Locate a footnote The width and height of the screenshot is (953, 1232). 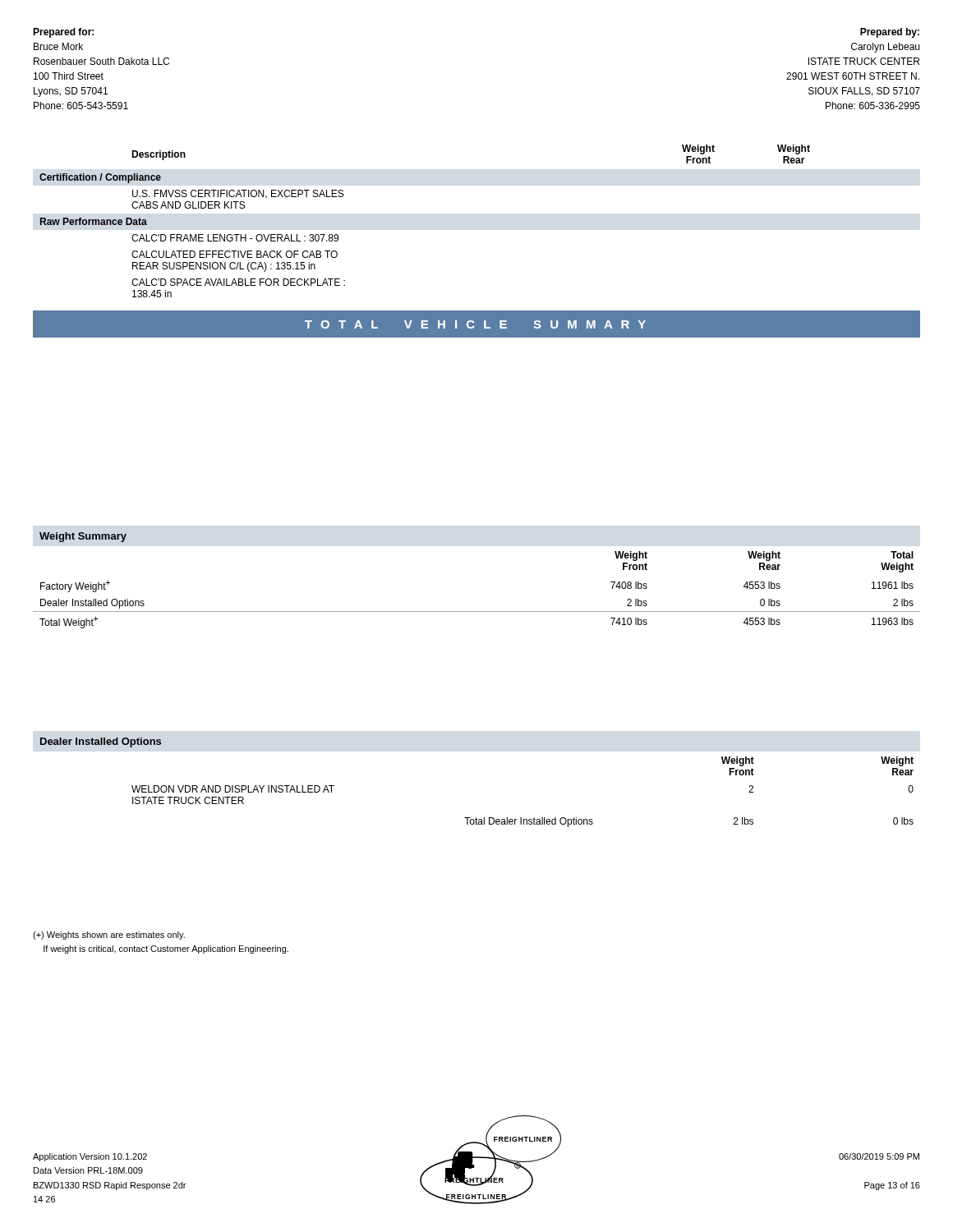(x=161, y=941)
